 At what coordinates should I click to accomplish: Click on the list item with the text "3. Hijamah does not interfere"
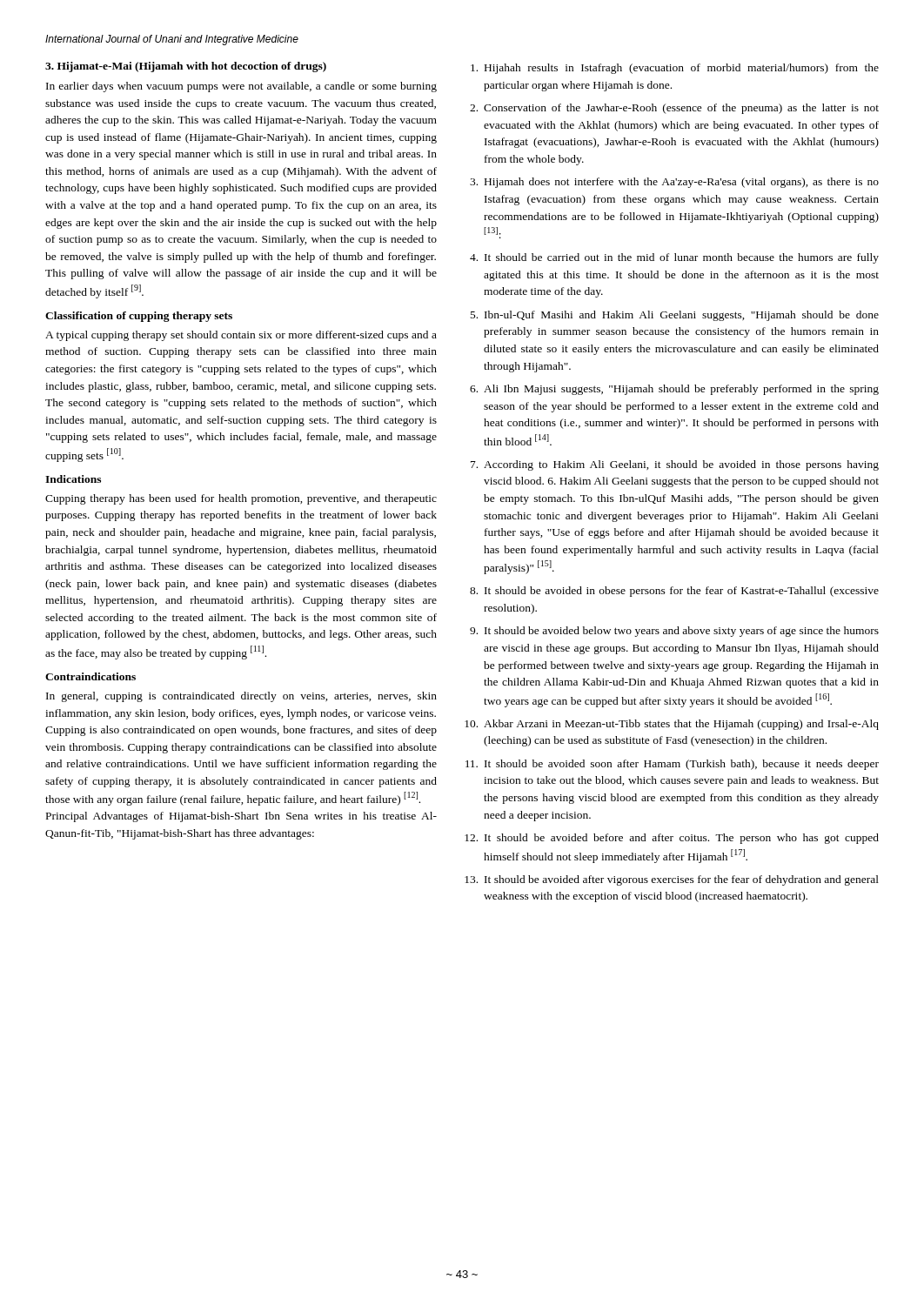tap(671, 208)
